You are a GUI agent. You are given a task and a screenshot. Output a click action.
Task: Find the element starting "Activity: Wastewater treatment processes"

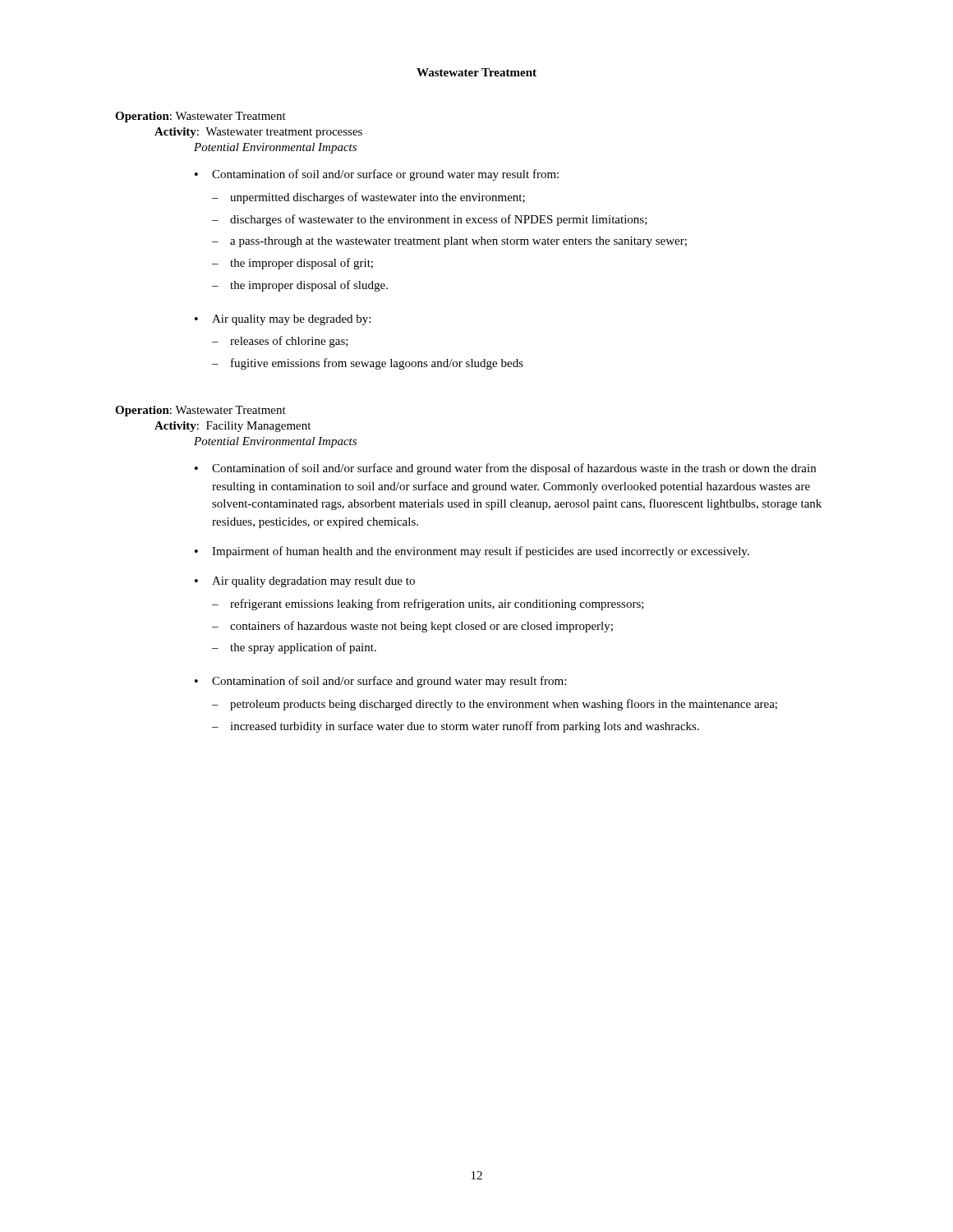[x=259, y=131]
